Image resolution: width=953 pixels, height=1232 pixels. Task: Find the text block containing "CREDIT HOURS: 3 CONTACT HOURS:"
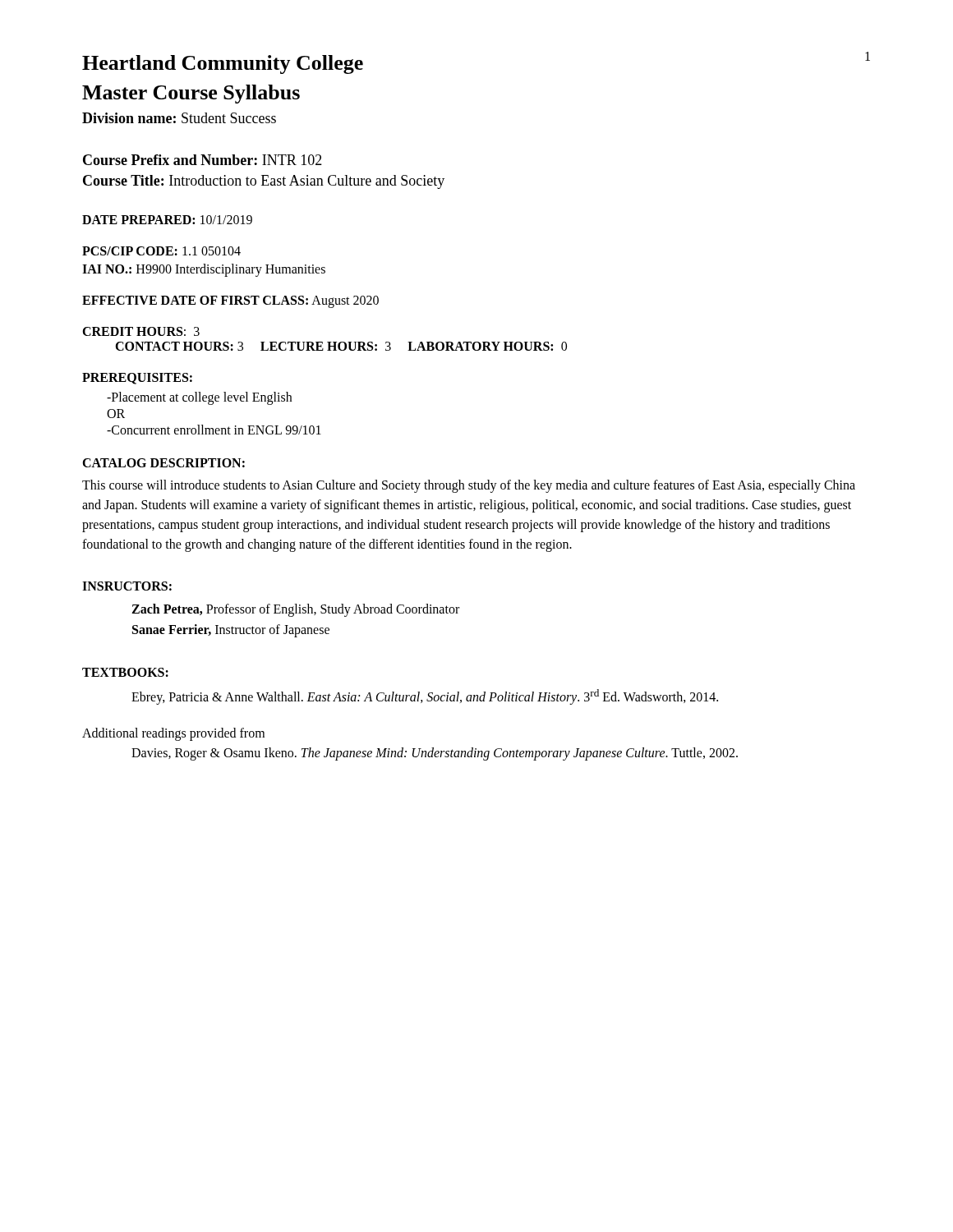coord(325,338)
